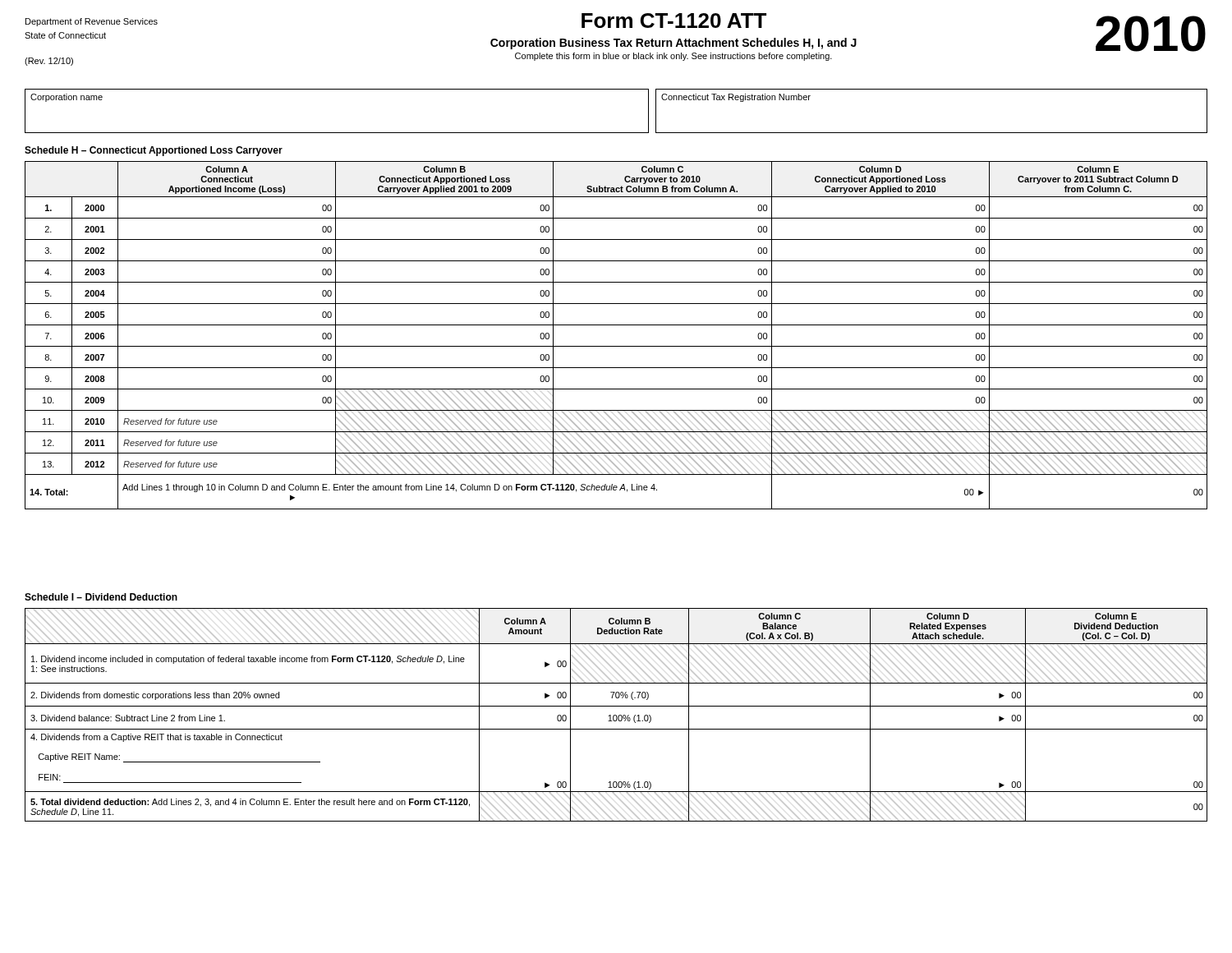Point to the block beginning "Connecticut Tax Registration"
This screenshot has height=953, width=1232.
click(x=736, y=97)
